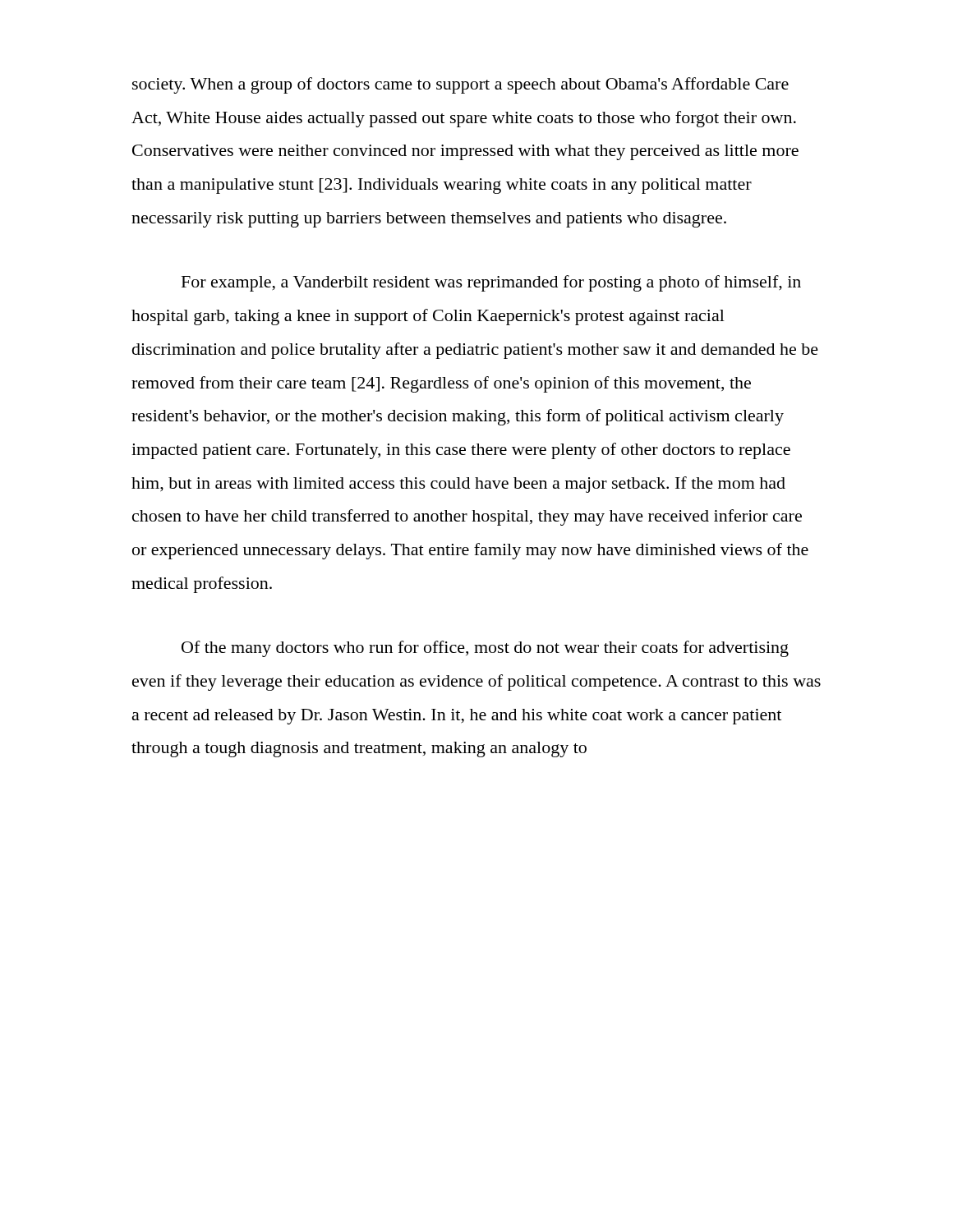Navigate to the passage starting "society. When a"
Viewport: 953px width, 1232px height.
tap(476, 151)
